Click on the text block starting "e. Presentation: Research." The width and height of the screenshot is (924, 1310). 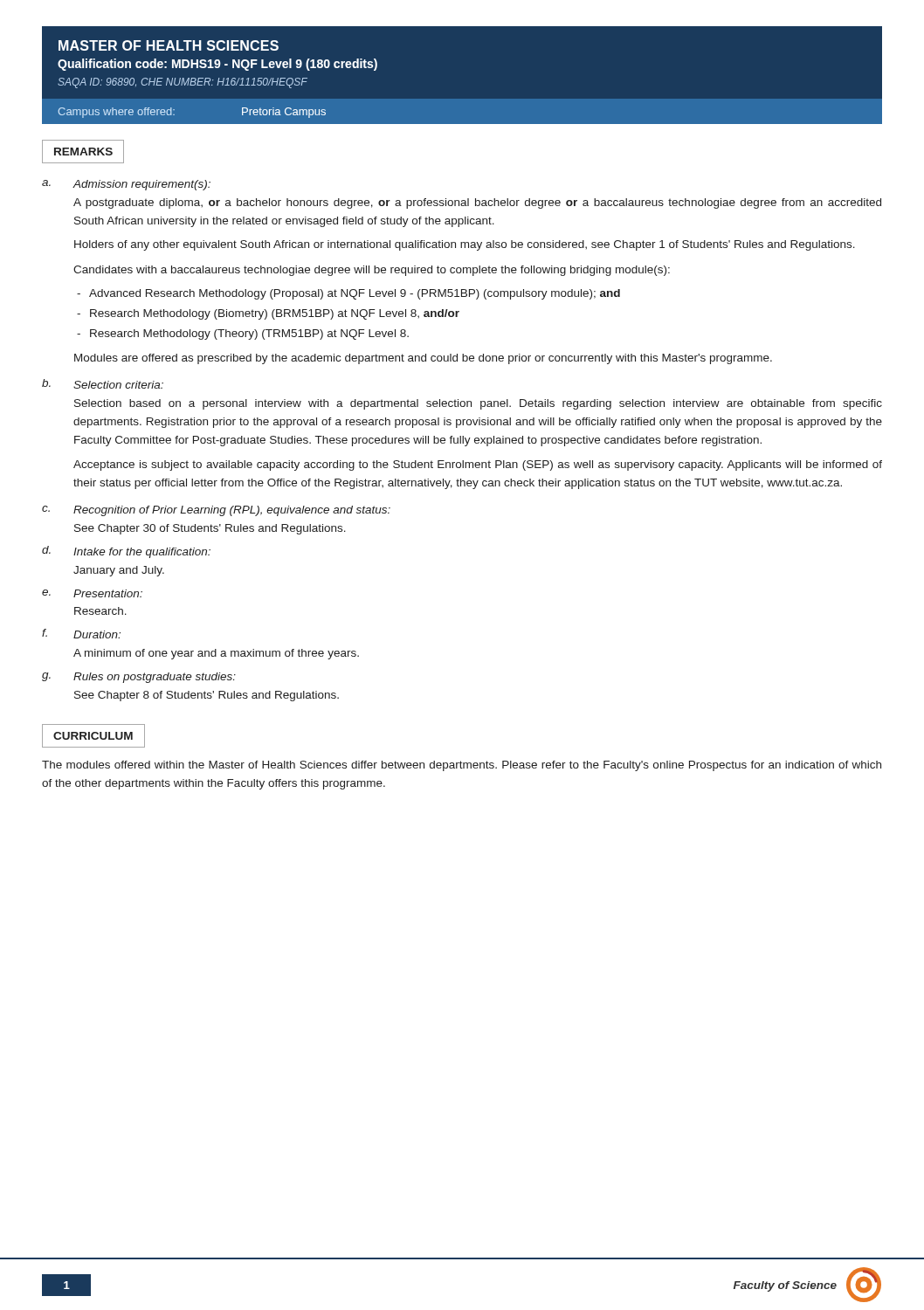(x=92, y=593)
